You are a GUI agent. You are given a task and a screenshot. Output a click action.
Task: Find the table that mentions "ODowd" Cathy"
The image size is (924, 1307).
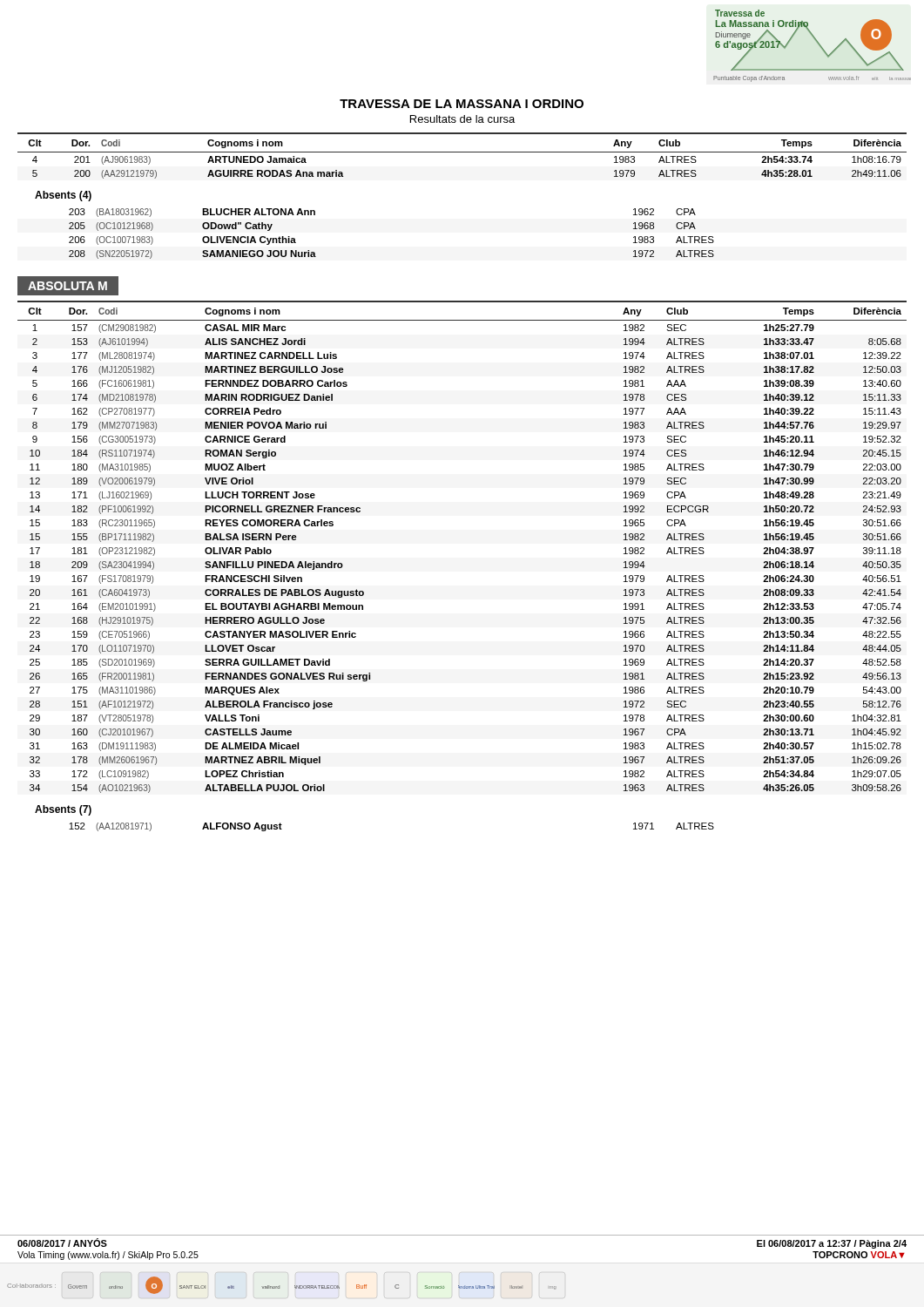462,233
